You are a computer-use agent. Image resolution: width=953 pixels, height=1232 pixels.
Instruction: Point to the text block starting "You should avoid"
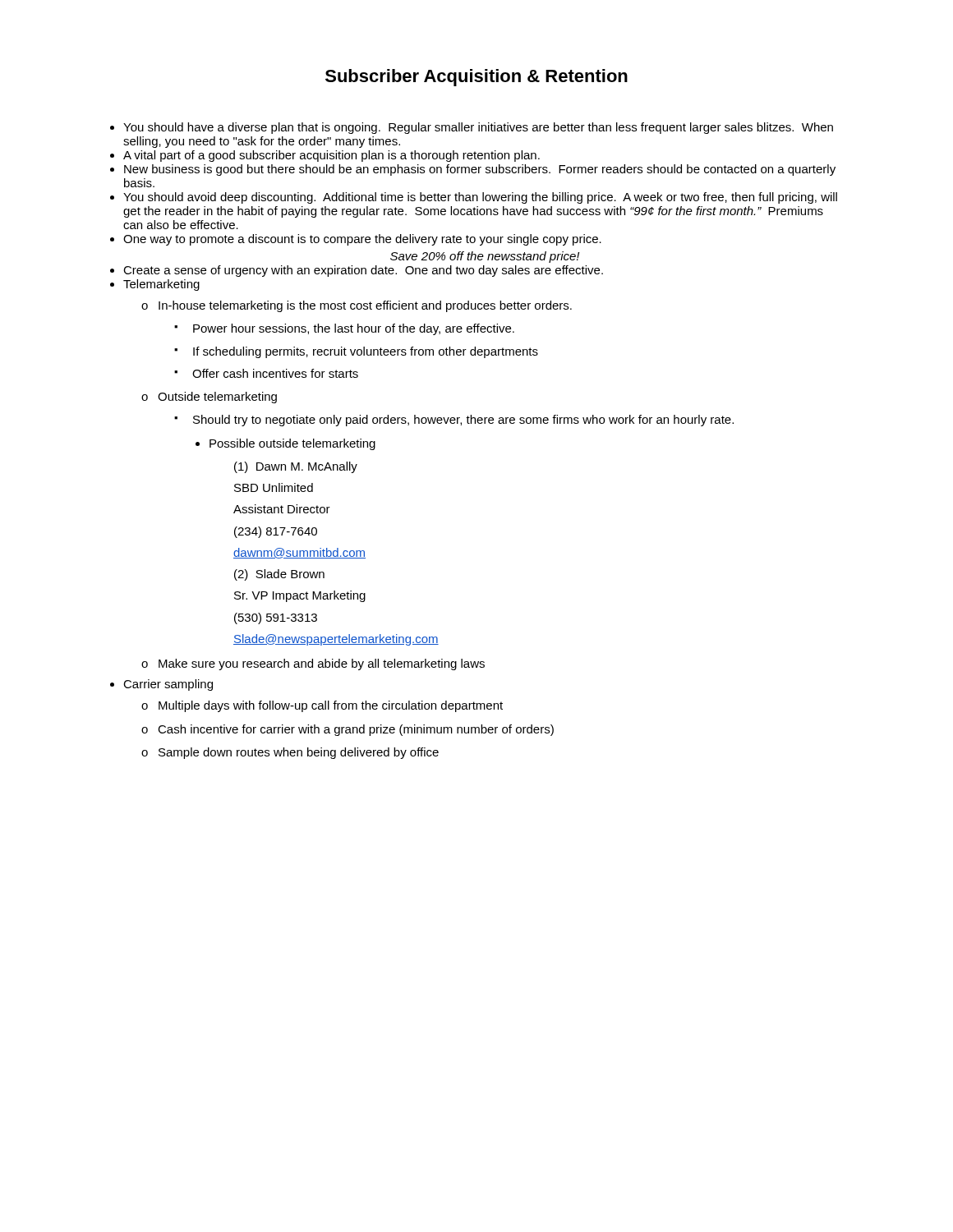(485, 211)
